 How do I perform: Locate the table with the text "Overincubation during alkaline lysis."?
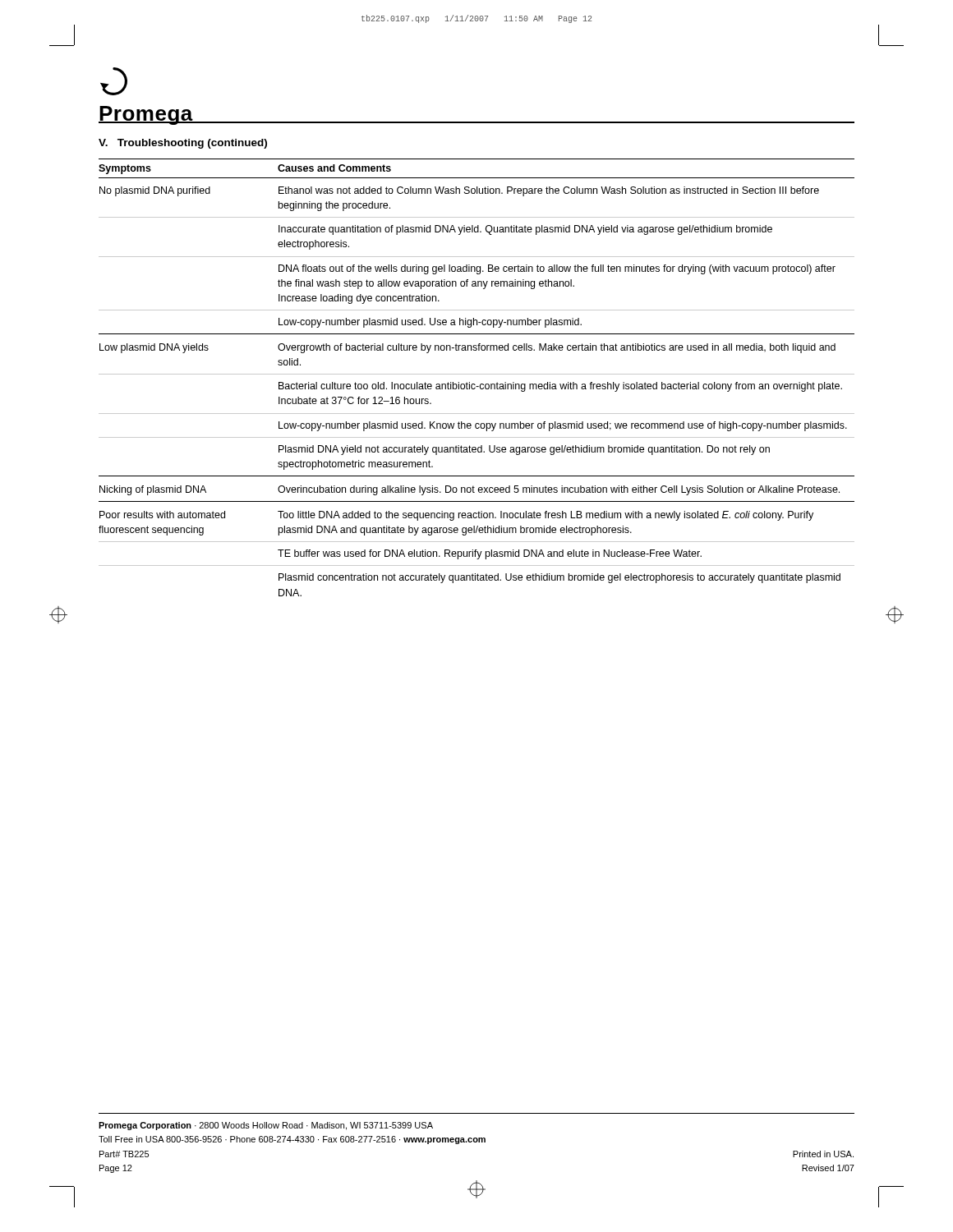(476, 381)
